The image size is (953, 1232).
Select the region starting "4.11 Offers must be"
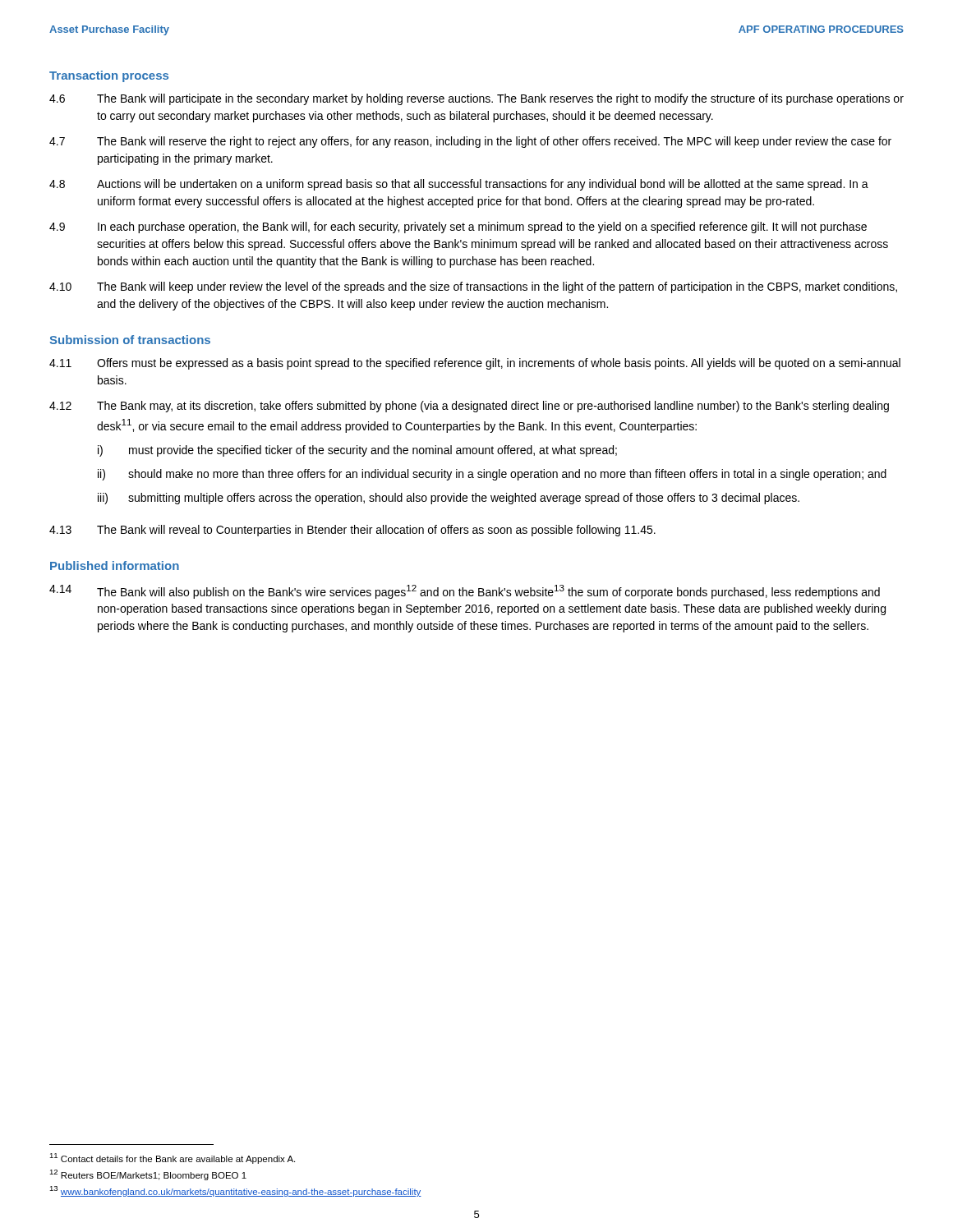tap(476, 372)
